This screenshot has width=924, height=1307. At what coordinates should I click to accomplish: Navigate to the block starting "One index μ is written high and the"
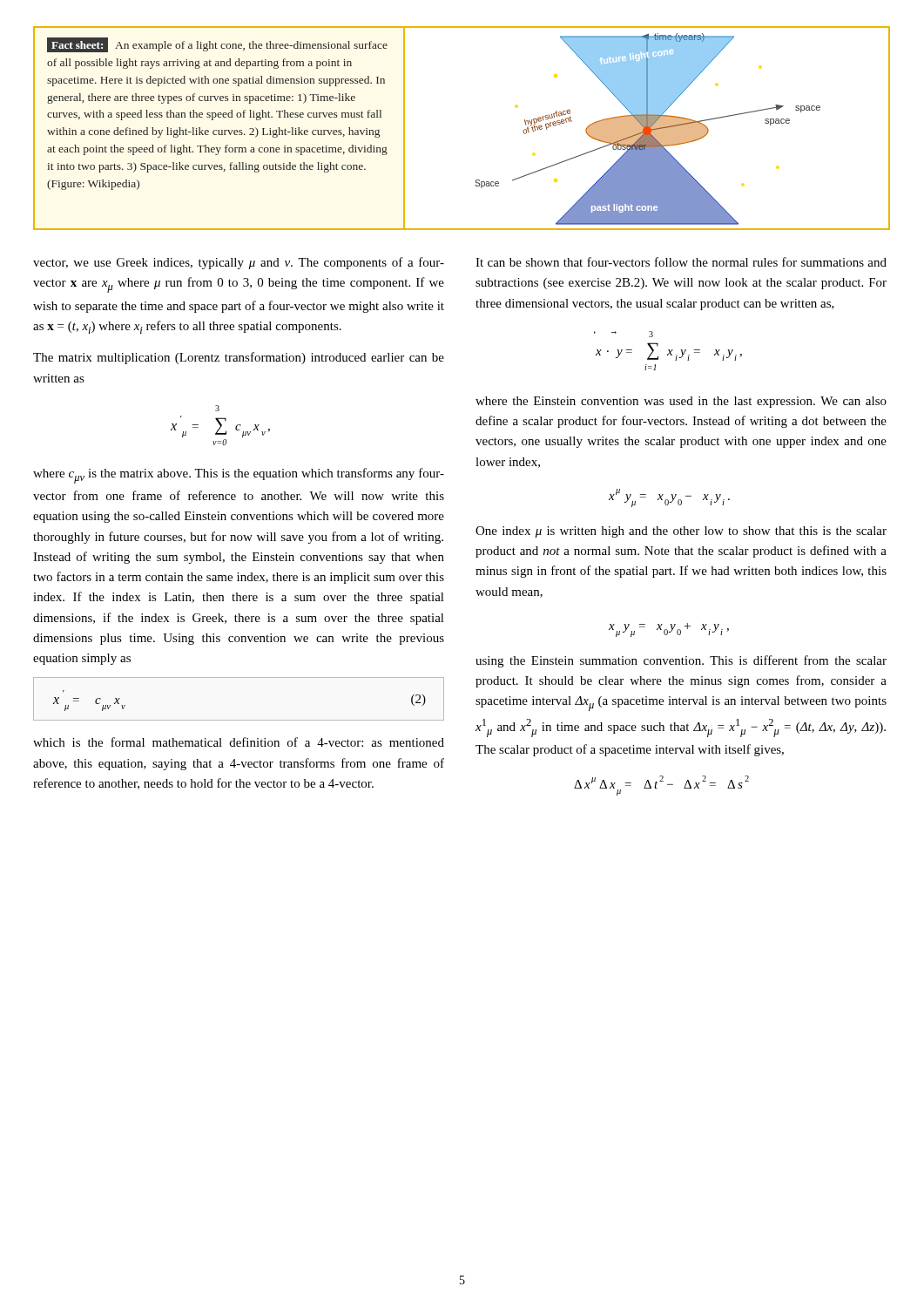click(681, 561)
